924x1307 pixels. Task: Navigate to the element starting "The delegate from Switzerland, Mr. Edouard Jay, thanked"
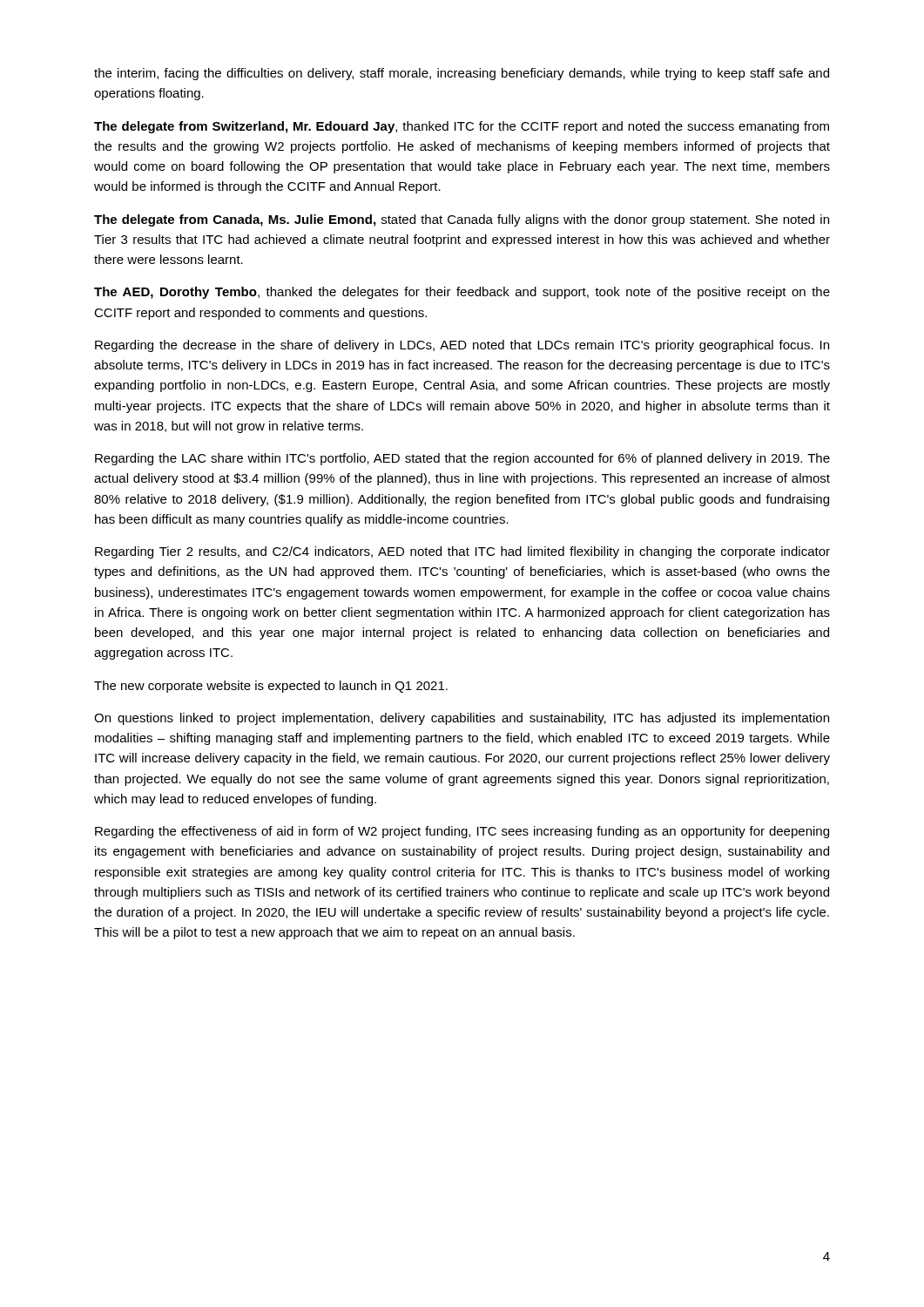coord(462,156)
